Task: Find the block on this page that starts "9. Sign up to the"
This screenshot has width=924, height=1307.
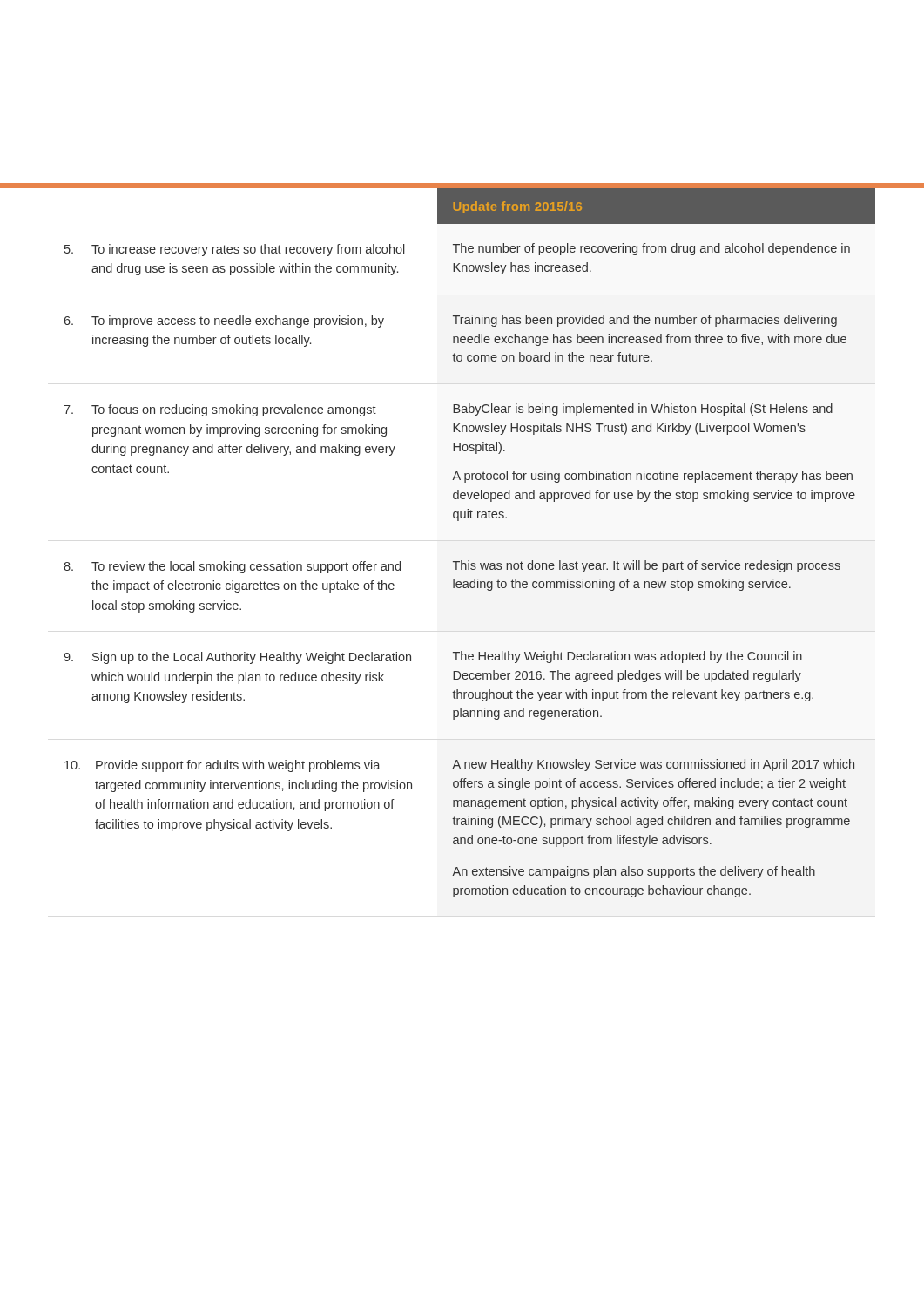Action: [240, 677]
